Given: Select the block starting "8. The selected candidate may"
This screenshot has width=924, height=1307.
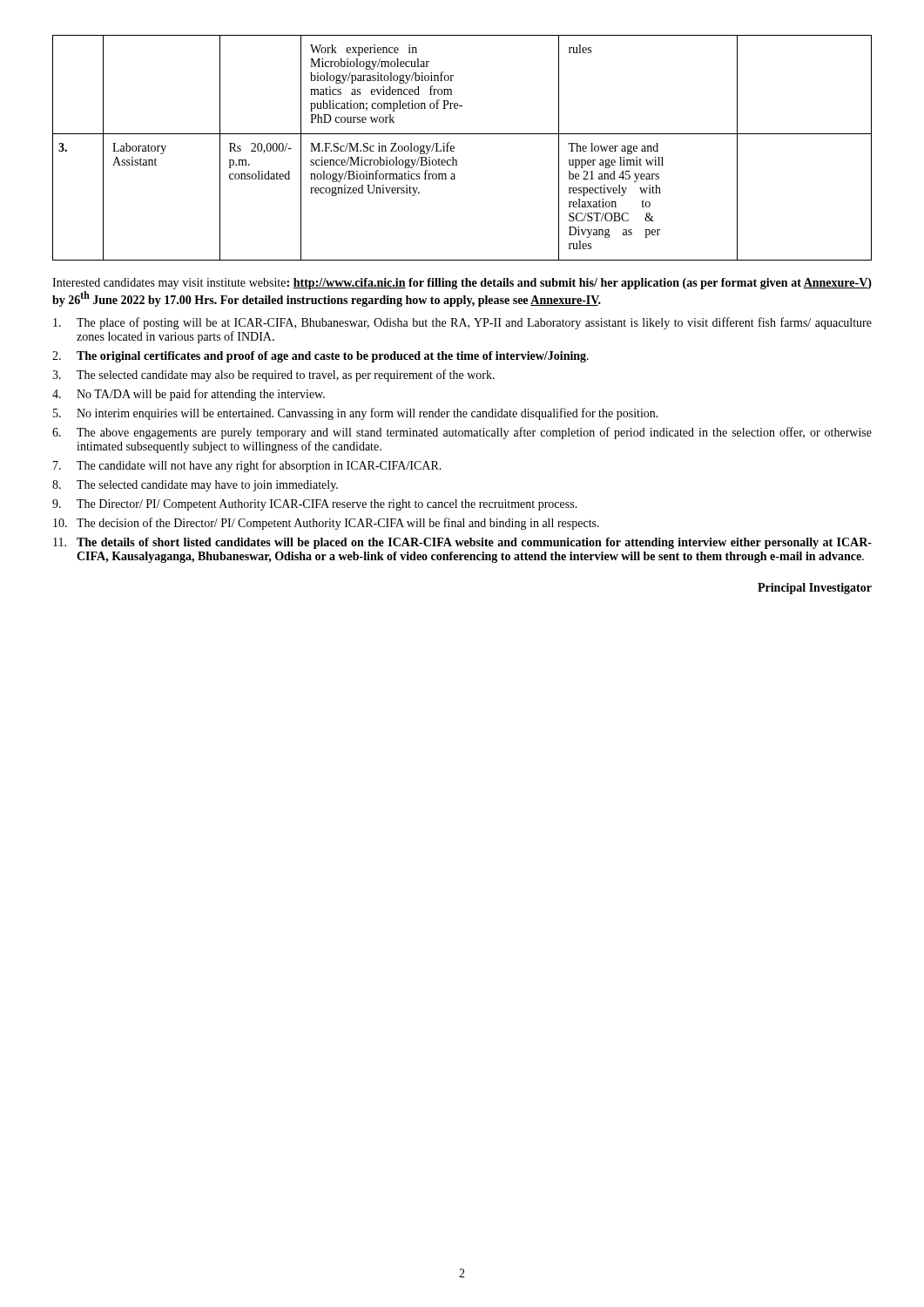Looking at the screenshot, I should coord(195,486).
